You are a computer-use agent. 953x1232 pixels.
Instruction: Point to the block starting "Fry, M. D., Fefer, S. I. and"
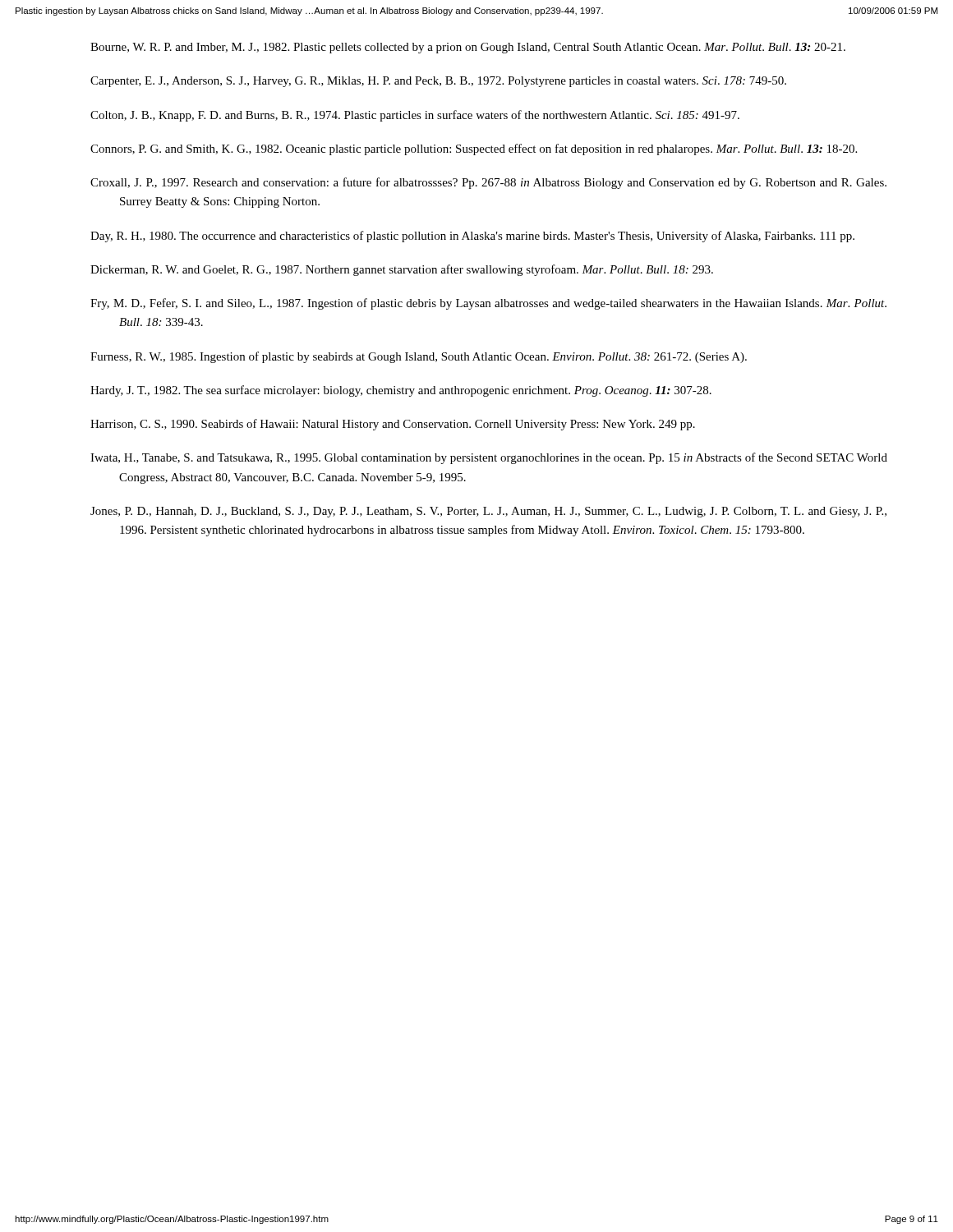coord(489,313)
